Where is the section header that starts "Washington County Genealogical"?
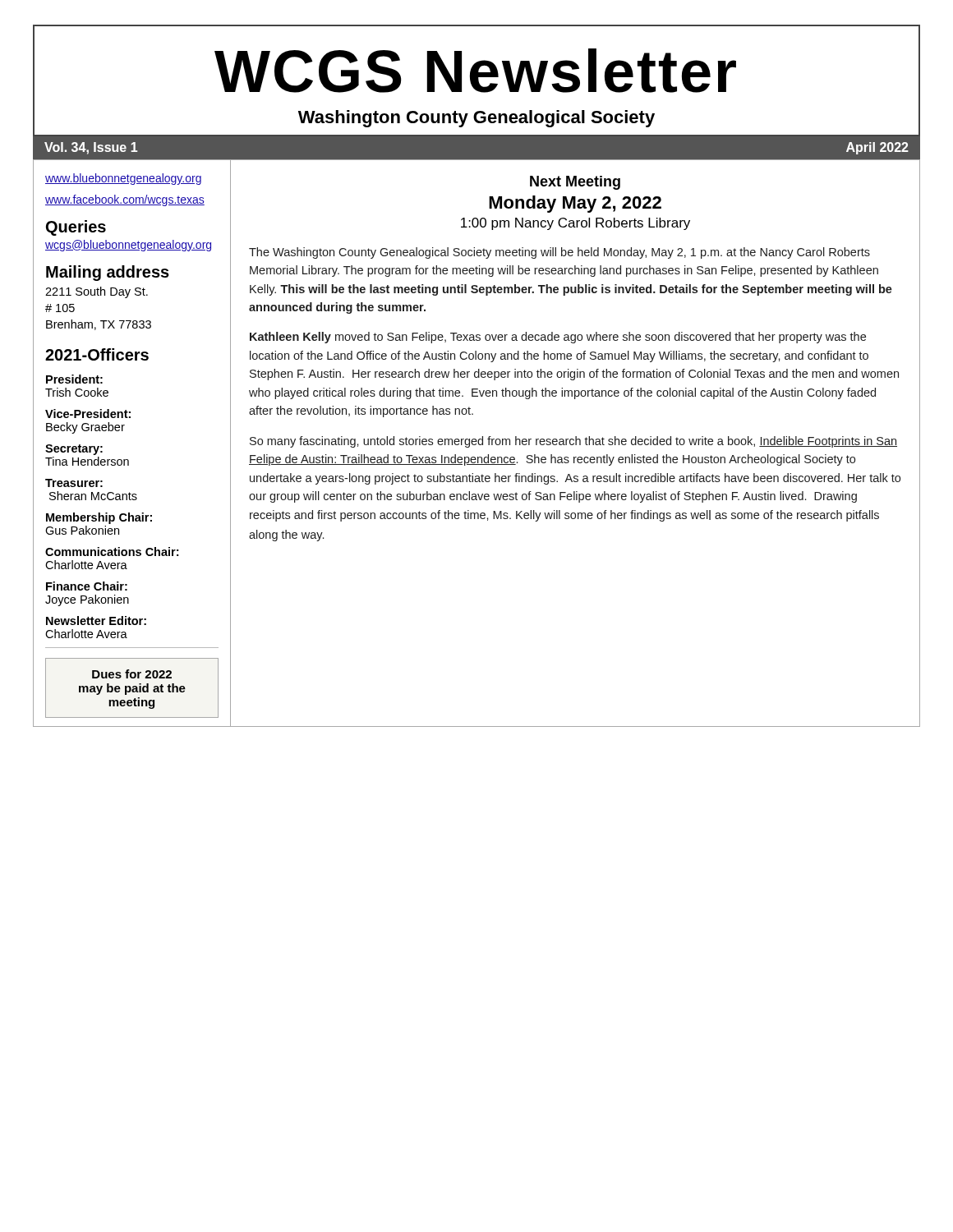The image size is (953, 1232). (476, 117)
